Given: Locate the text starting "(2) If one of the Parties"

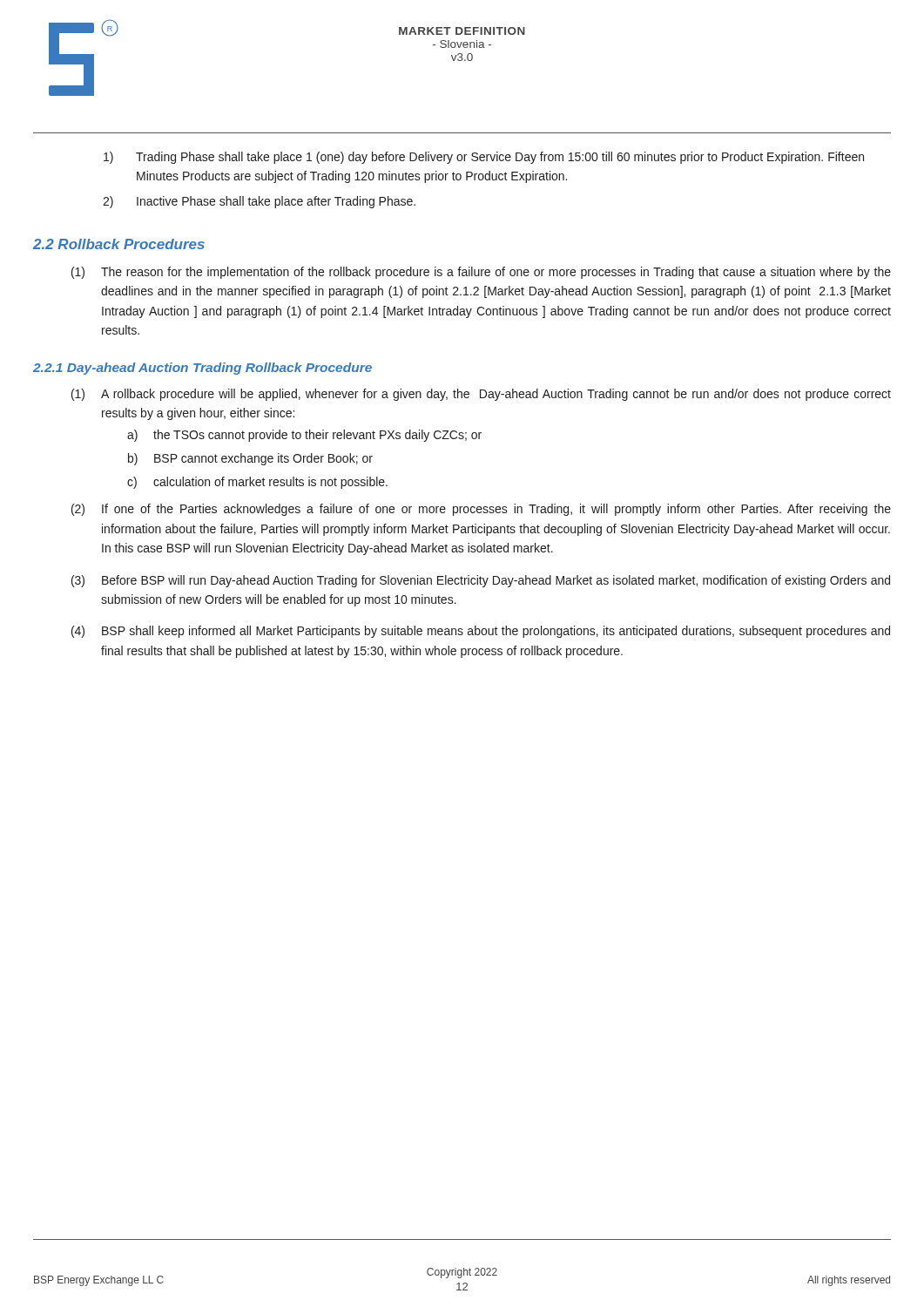Looking at the screenshot, I should [462, 529].
